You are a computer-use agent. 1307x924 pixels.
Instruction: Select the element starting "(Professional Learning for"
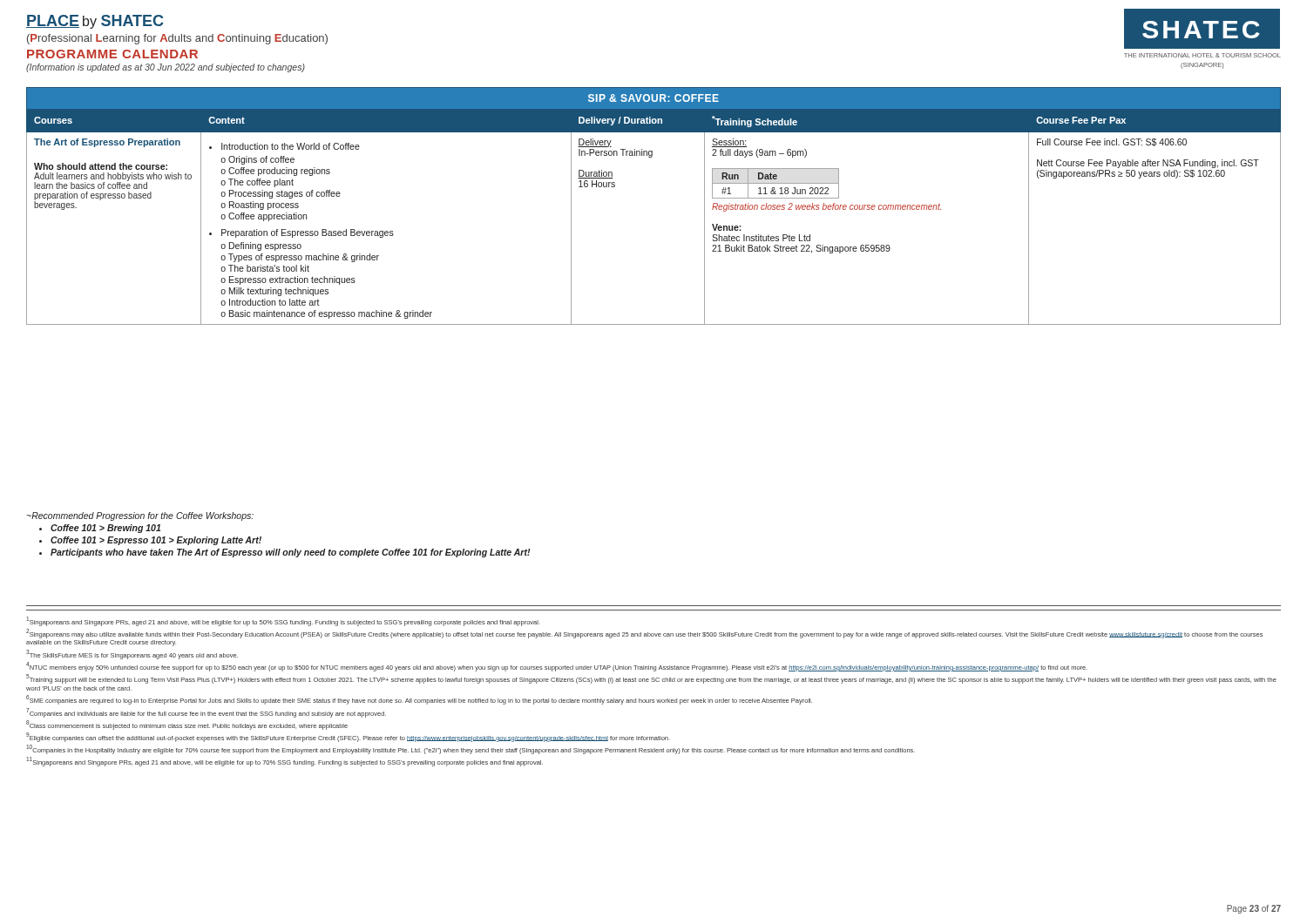(x=177, y=38)
